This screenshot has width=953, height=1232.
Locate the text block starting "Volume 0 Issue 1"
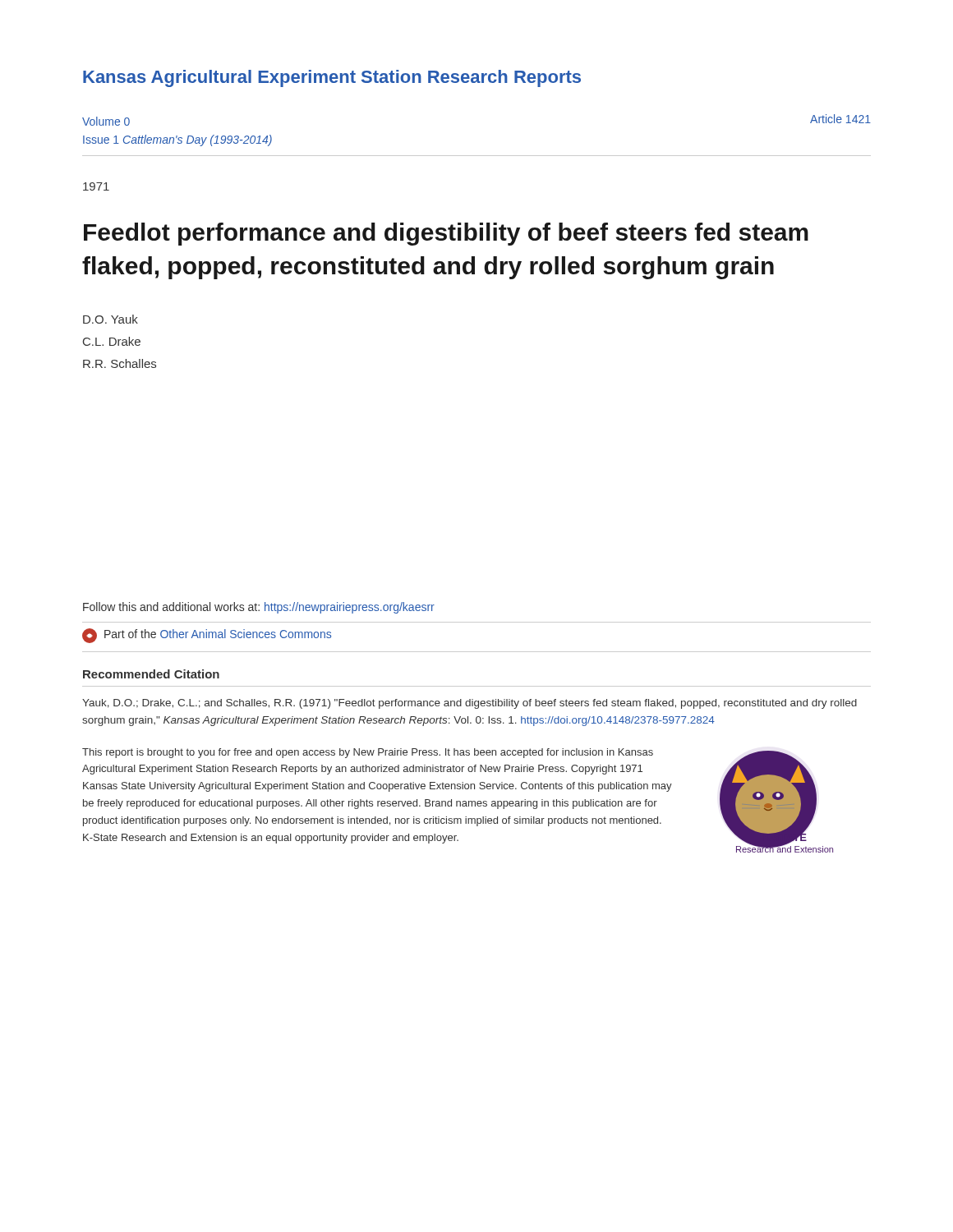177,130
